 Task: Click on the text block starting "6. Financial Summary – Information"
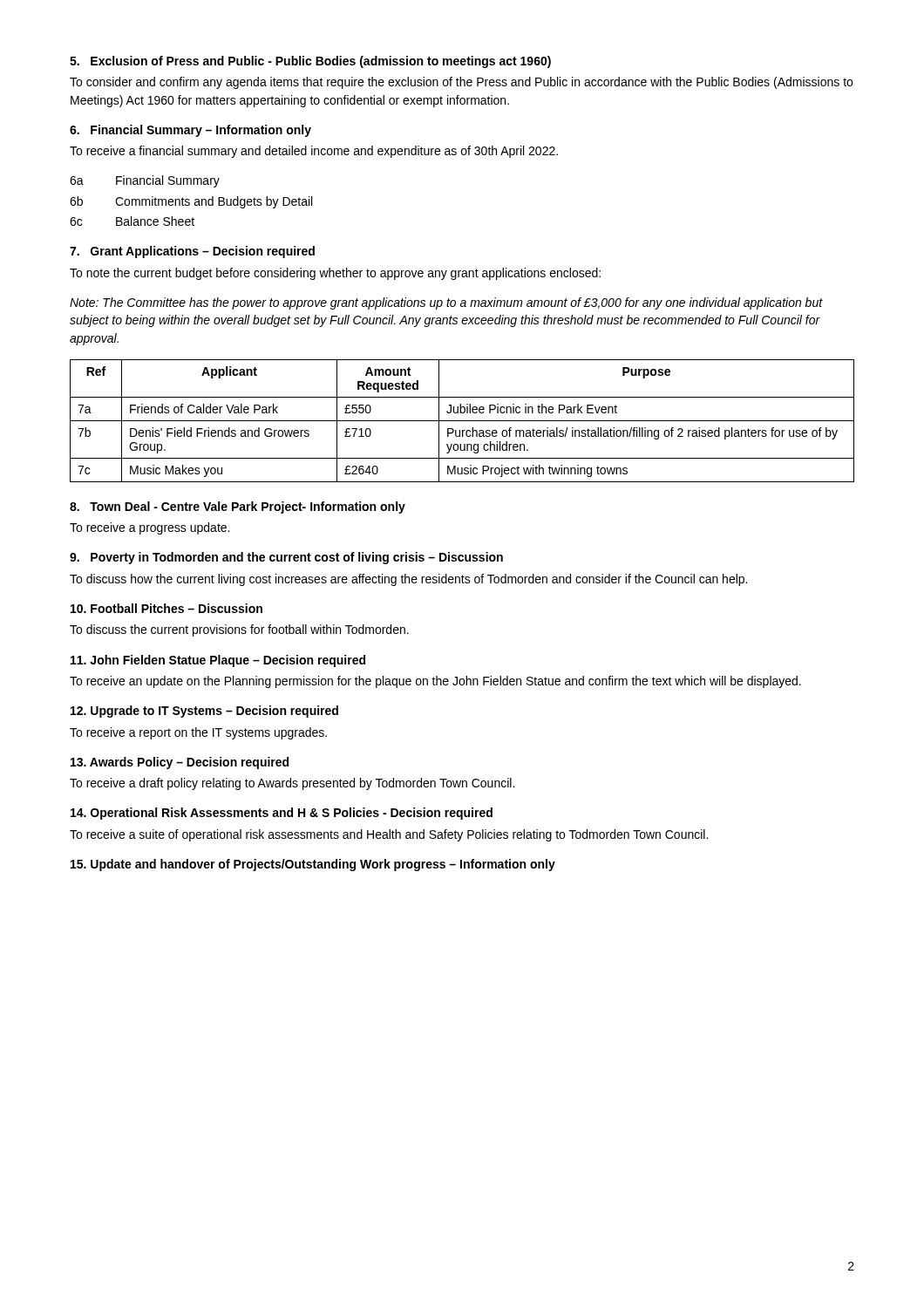coord(190,130)
